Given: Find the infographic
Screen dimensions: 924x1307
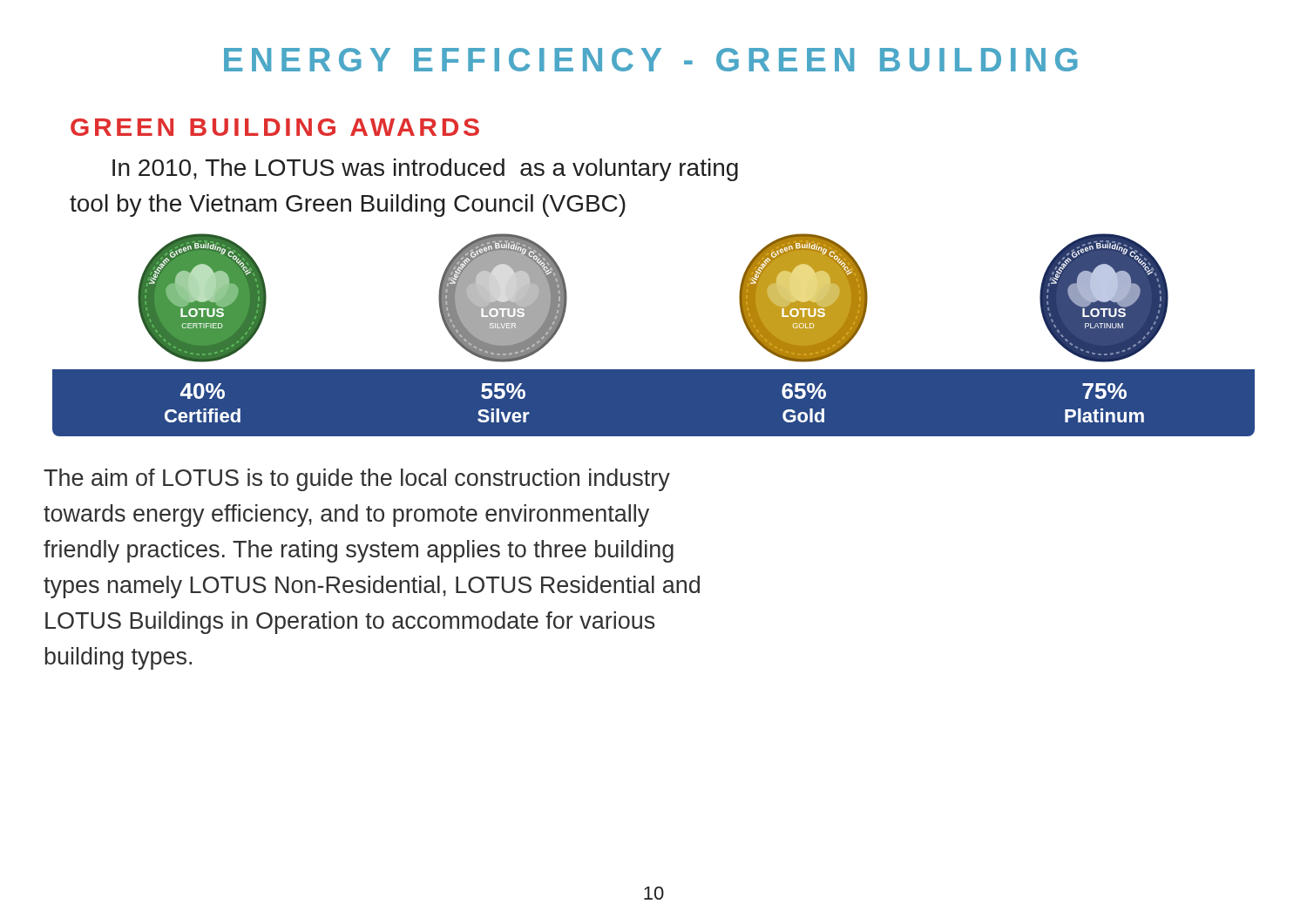Looking at the screenshot, I should pyautogui.click(x=654, y=333).
